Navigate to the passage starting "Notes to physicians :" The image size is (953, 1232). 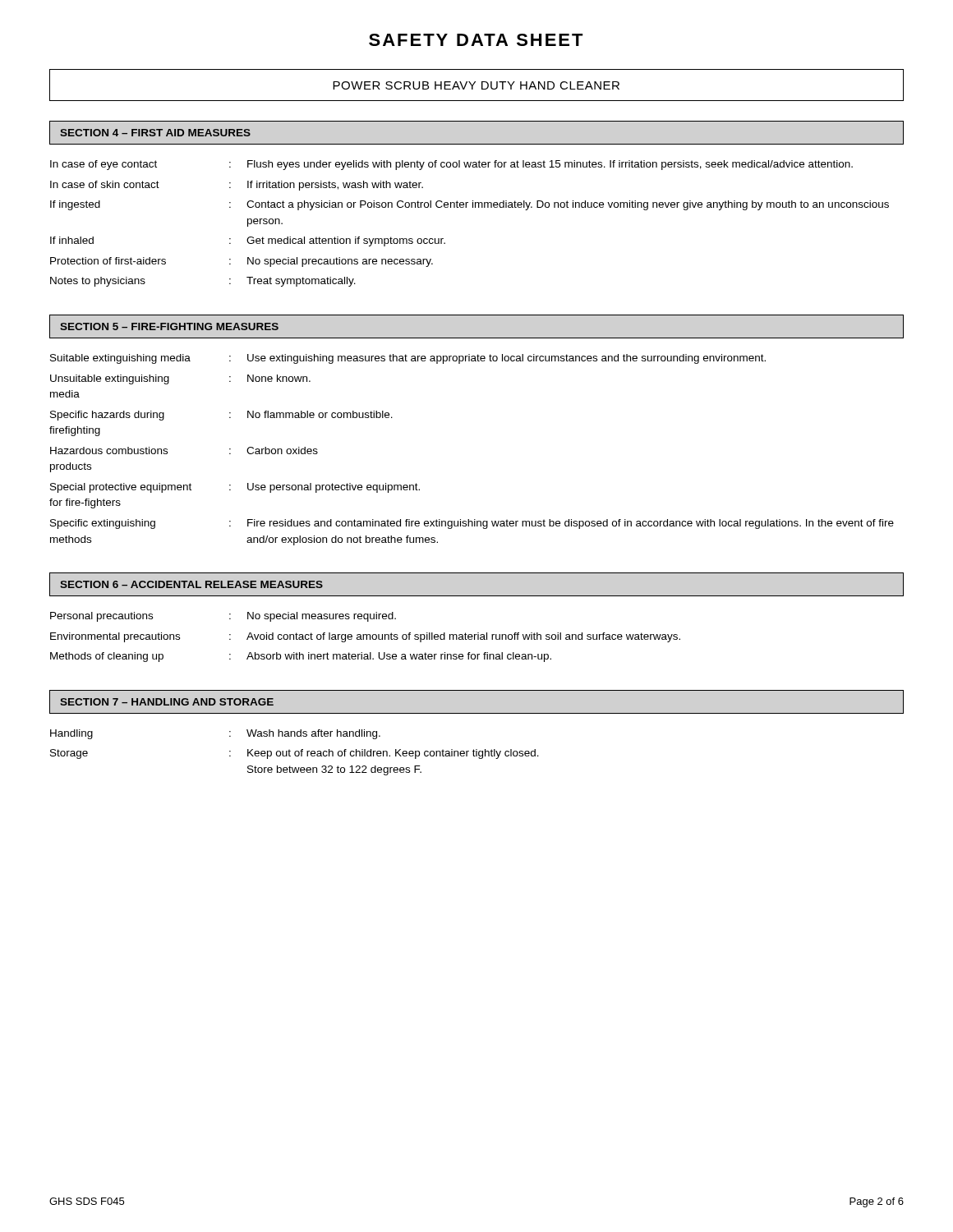98,281
